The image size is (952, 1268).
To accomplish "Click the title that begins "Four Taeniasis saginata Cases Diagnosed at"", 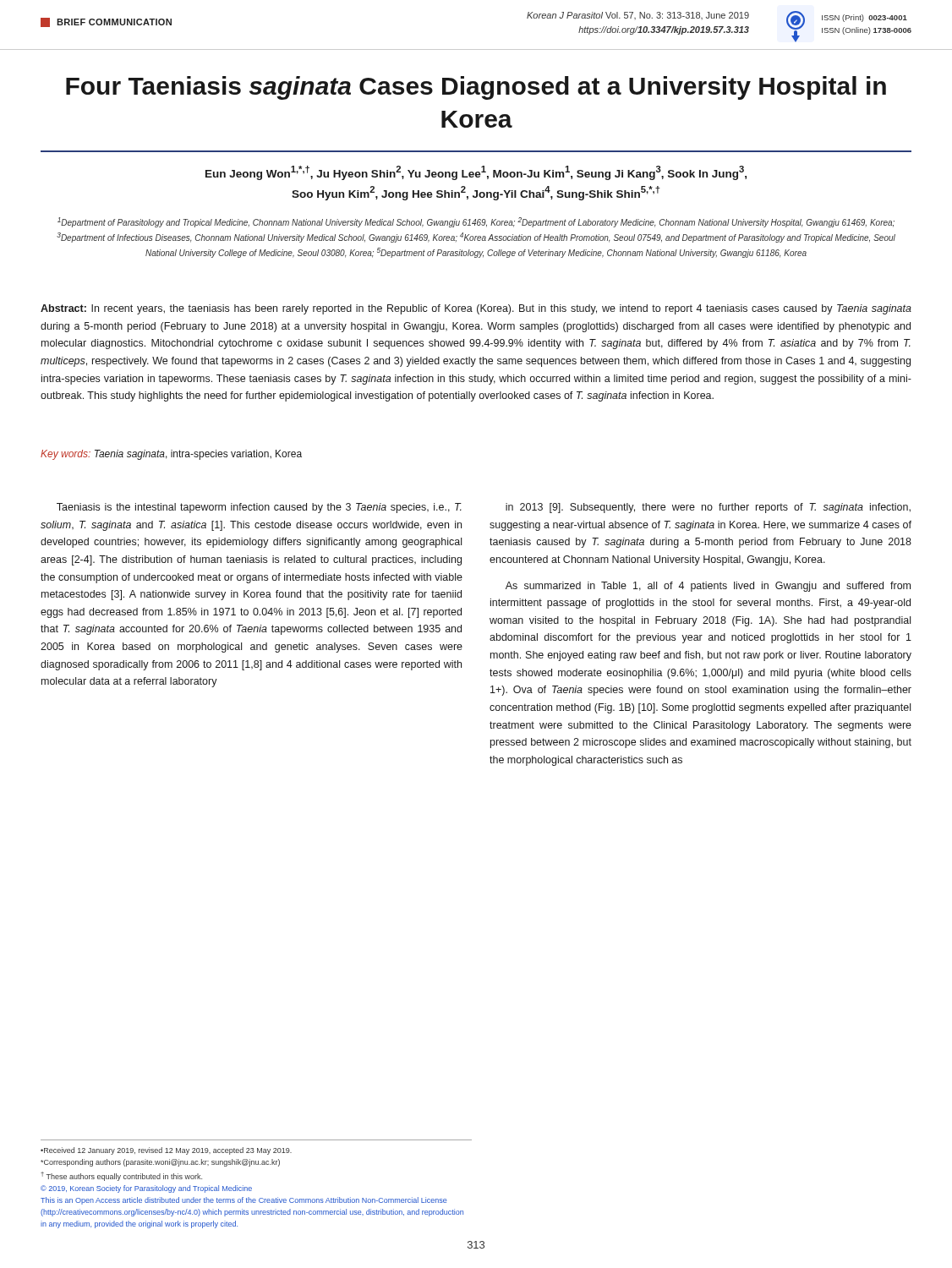I will pyautogui.click(x=476, y=102).
